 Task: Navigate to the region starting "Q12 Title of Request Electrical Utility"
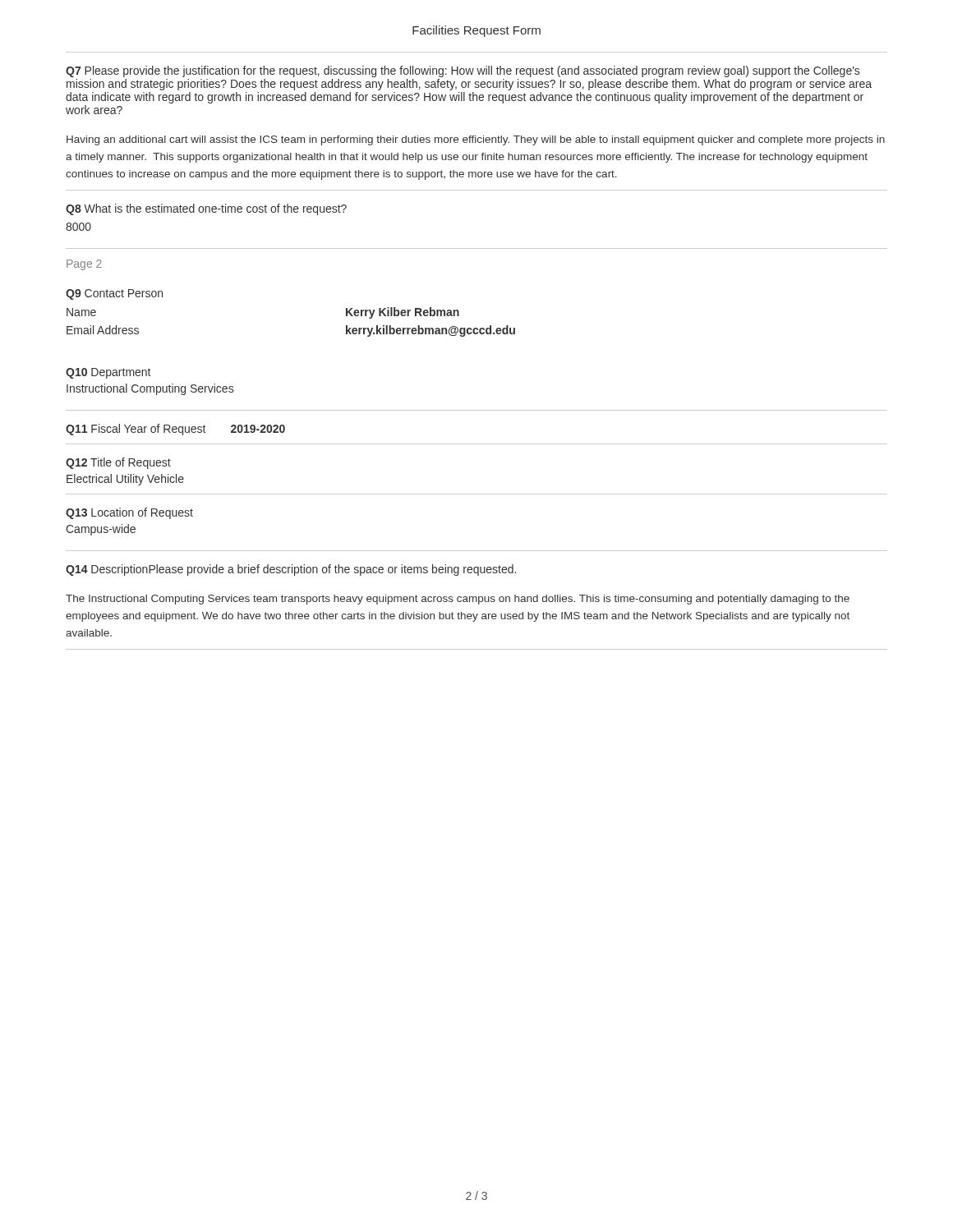(x=118, y=463)
